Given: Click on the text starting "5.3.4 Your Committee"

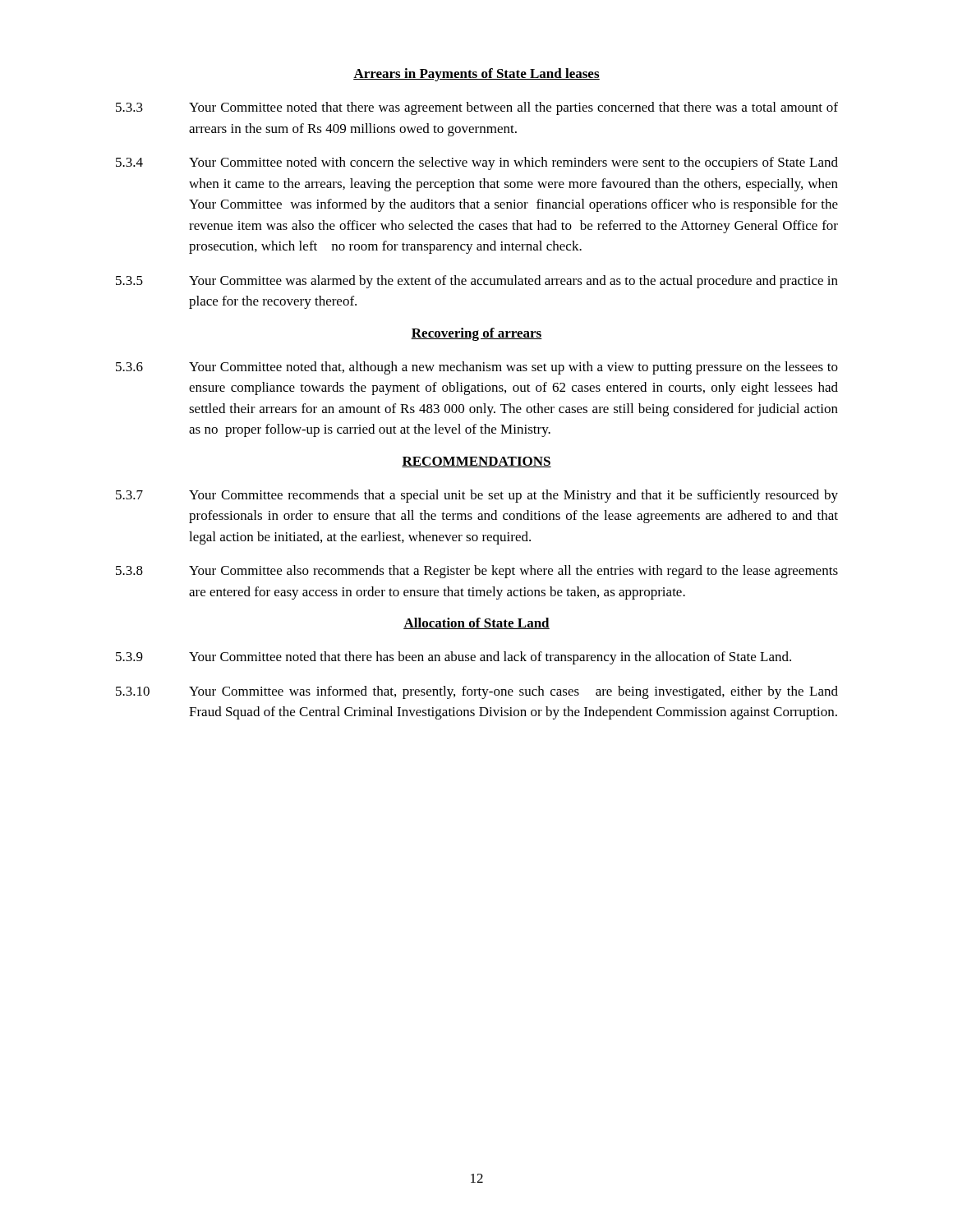Looking at the screenshot, I should (476, 204).
